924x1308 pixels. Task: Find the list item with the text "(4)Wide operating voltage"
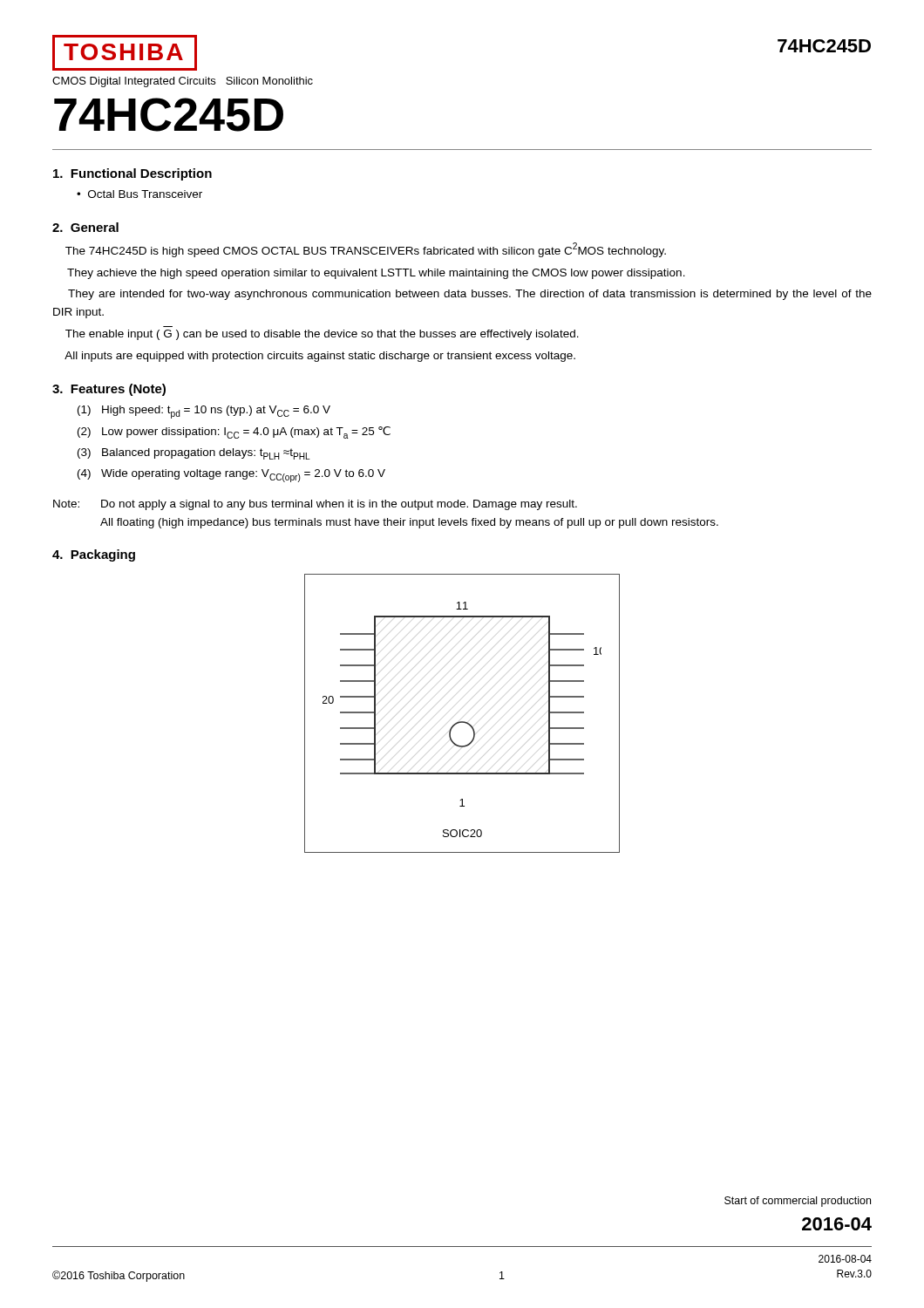tap(231, 475)
